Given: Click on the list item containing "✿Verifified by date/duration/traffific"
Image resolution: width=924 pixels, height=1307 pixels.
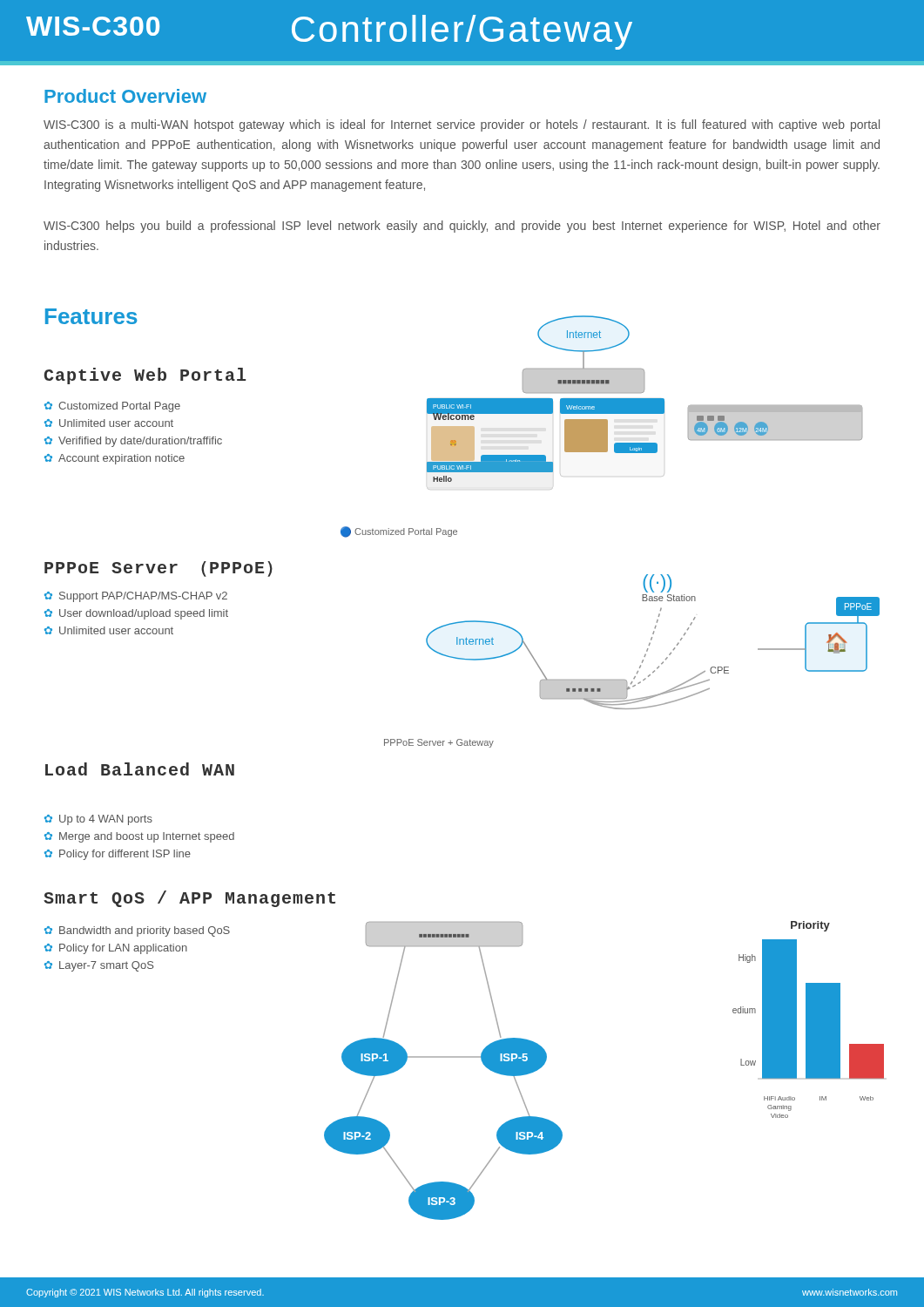Looking at the screenshot, I should (x=133, y=440).
